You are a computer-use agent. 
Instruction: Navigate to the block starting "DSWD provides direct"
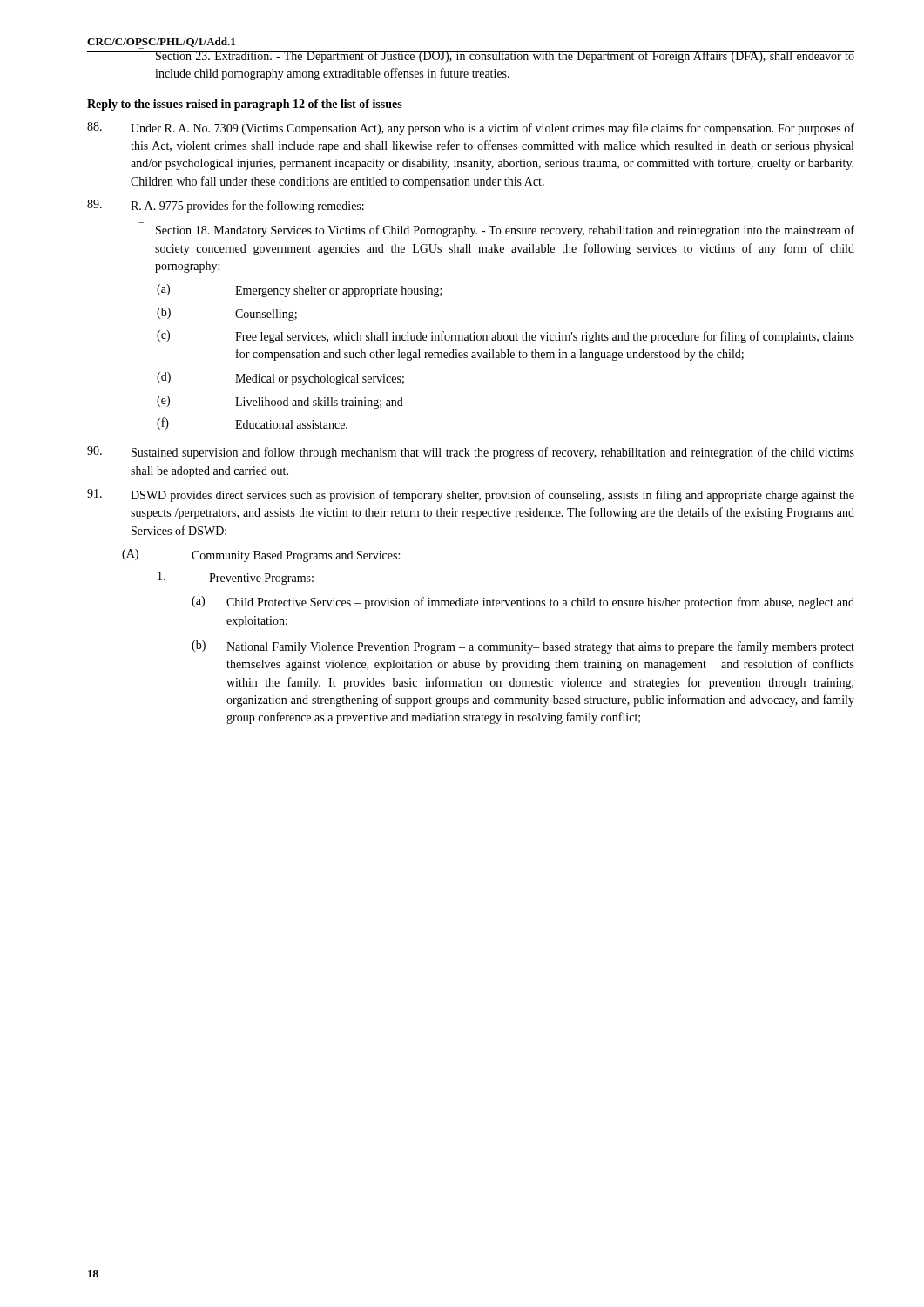471,514
